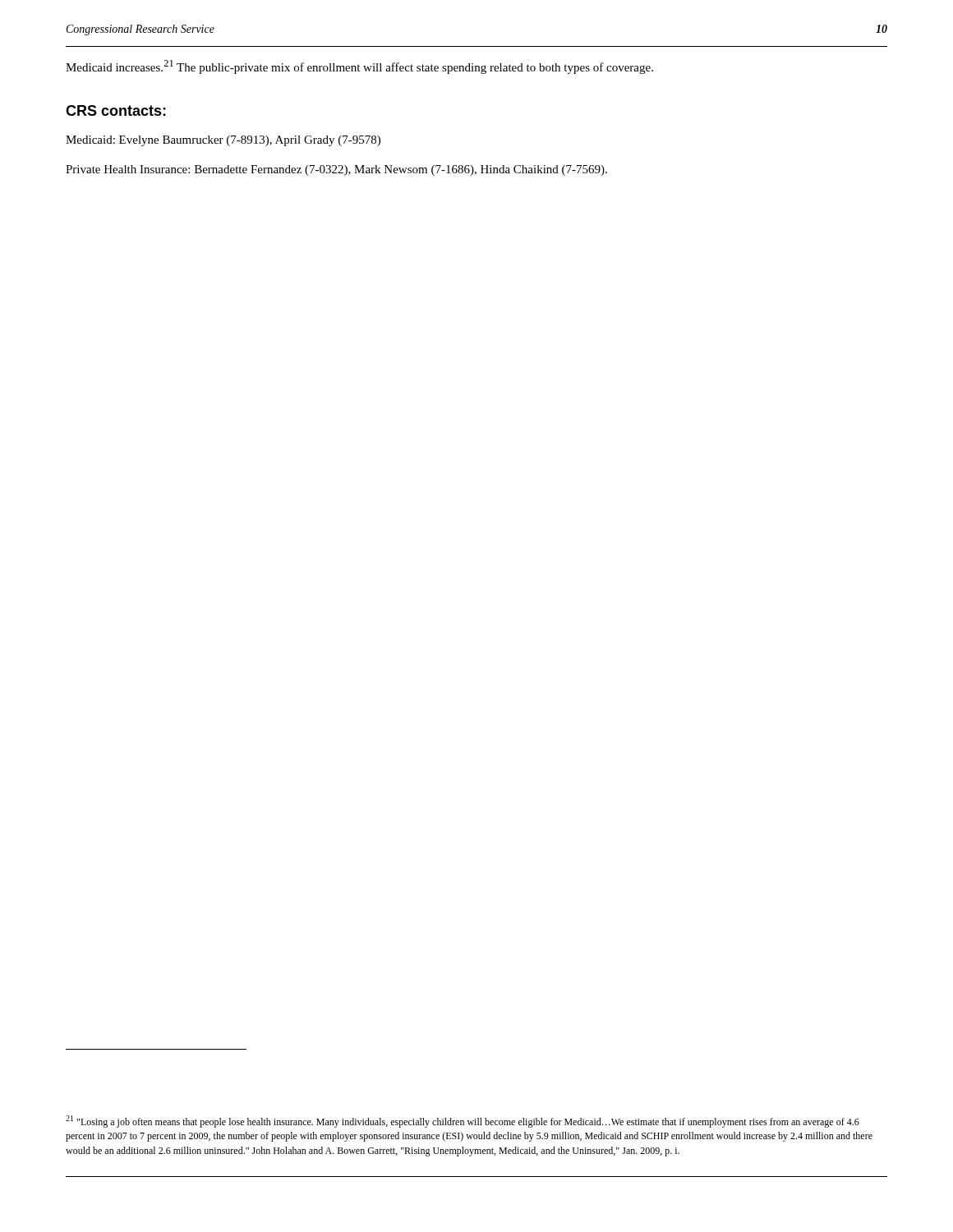The height and width of the screenshot is (1232, 953).
Task: Find the region starting "Private Health Insurance: Bernadette Fernandez (7-0322), Mark"
Action: coord(337,169)
